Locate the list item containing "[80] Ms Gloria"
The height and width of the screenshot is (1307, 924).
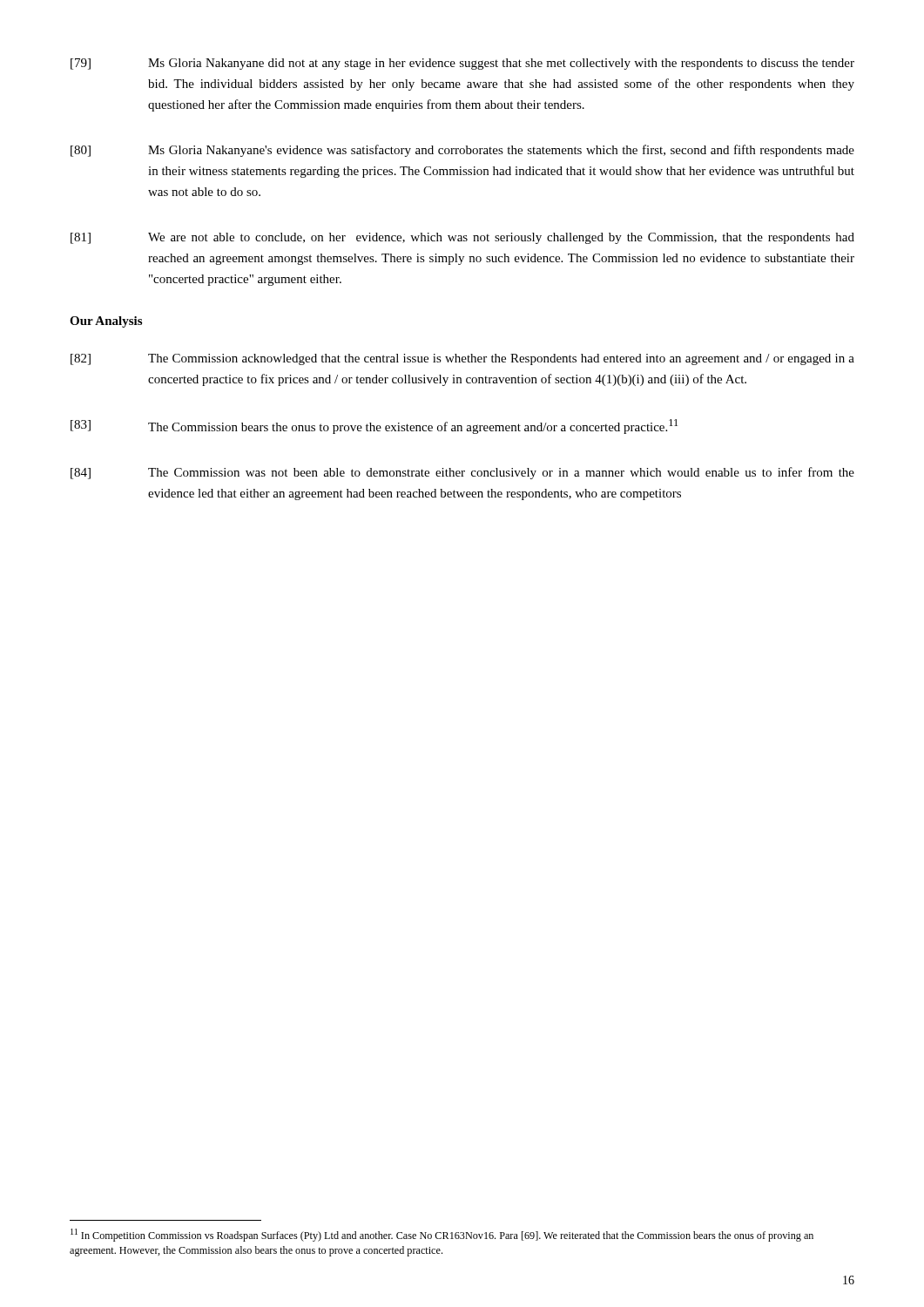coord(462,171)
